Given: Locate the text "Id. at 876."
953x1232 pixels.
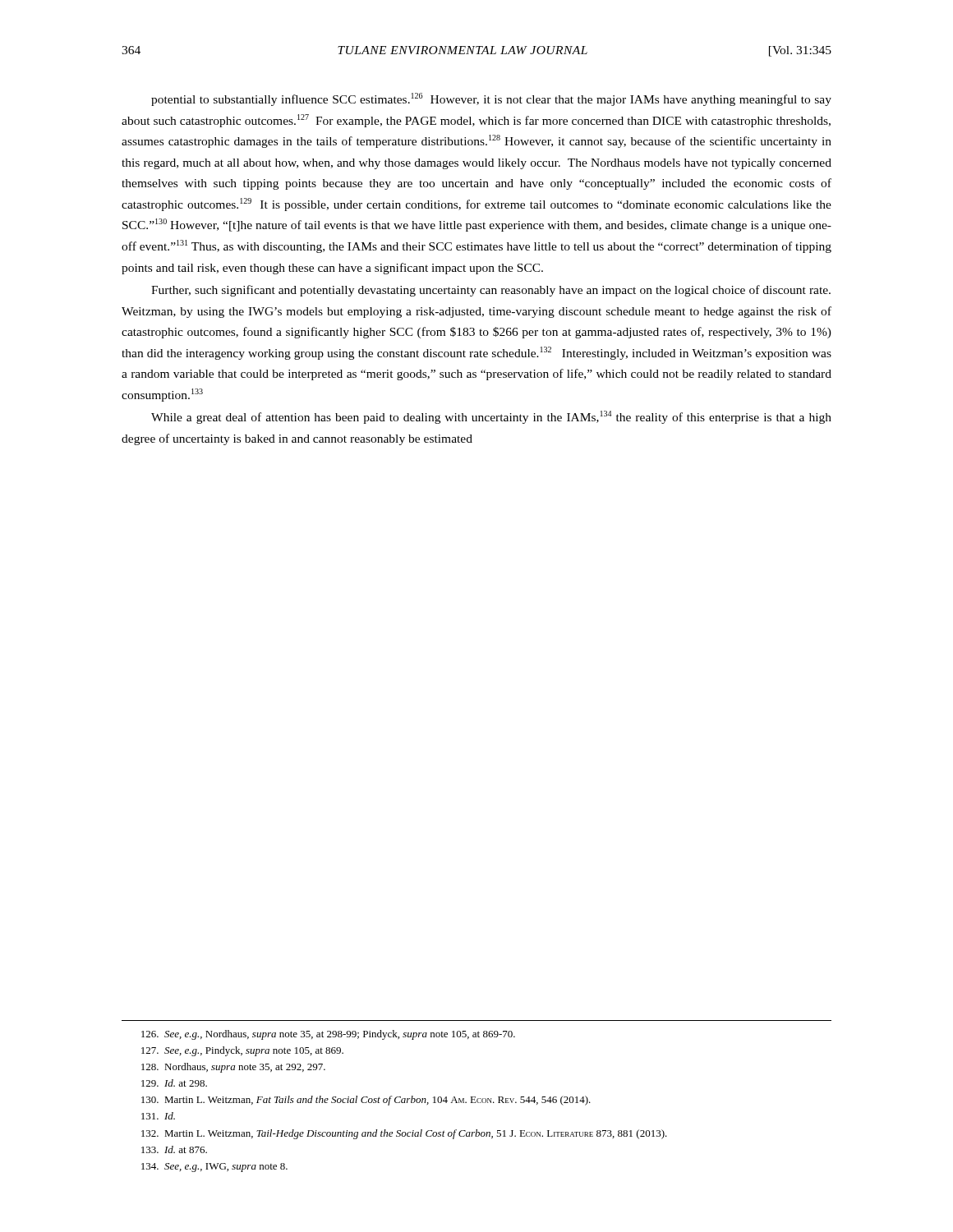Looking at the screenshot, I should click(165, 1149).
